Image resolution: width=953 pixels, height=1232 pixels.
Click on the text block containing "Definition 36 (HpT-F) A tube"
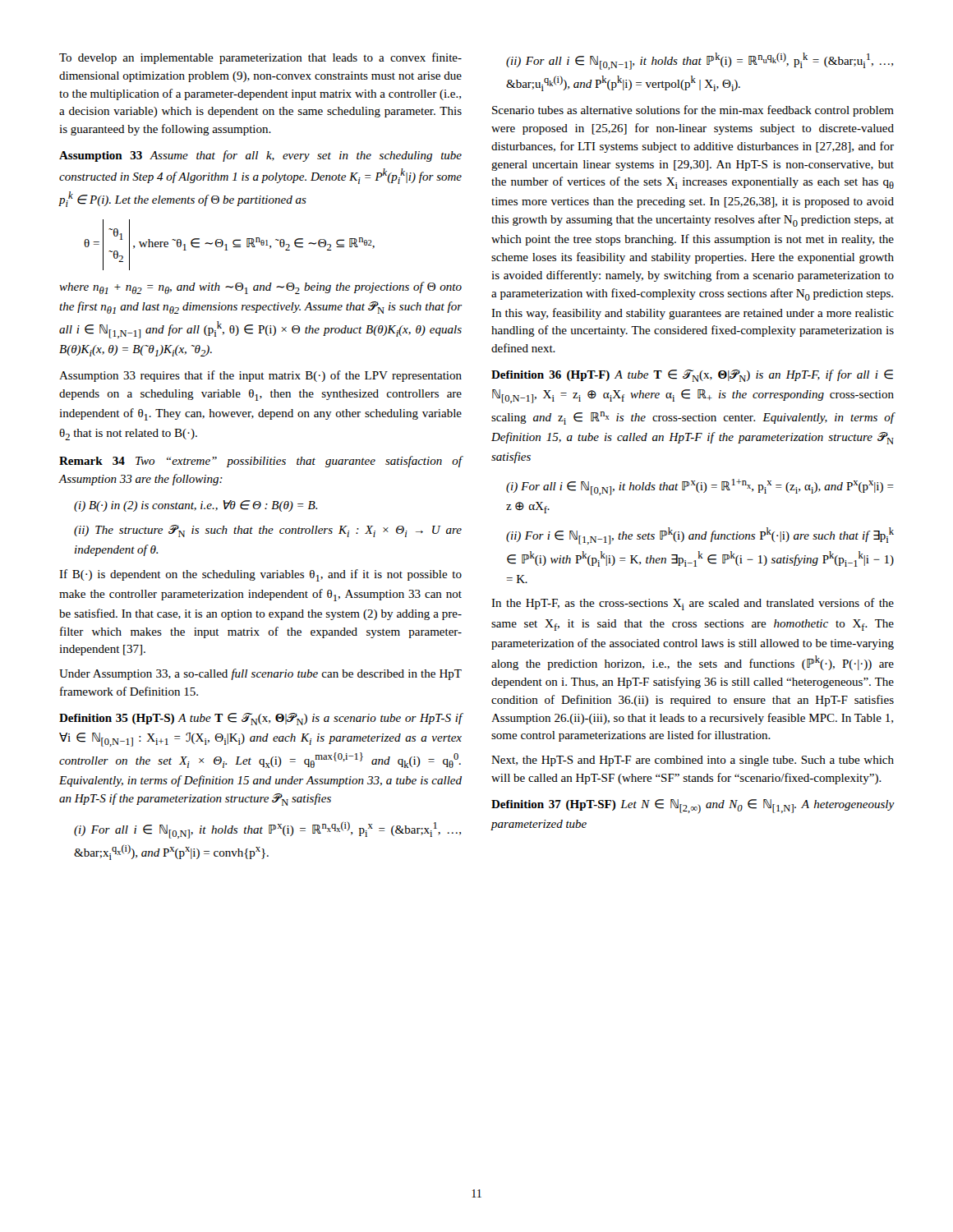[693, 416]
